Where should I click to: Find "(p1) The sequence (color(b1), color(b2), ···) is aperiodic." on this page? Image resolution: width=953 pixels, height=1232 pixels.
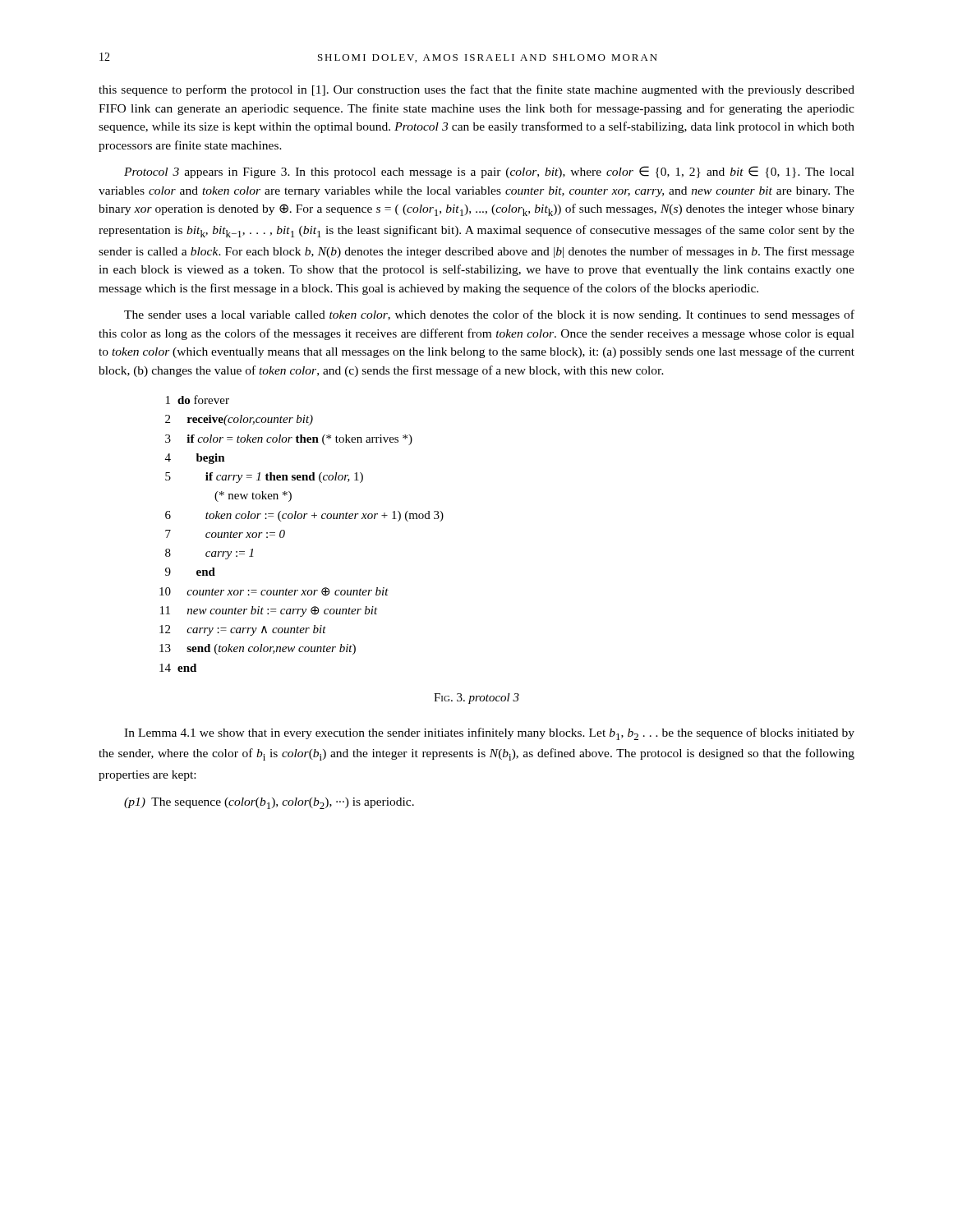(x=269, y=803)
